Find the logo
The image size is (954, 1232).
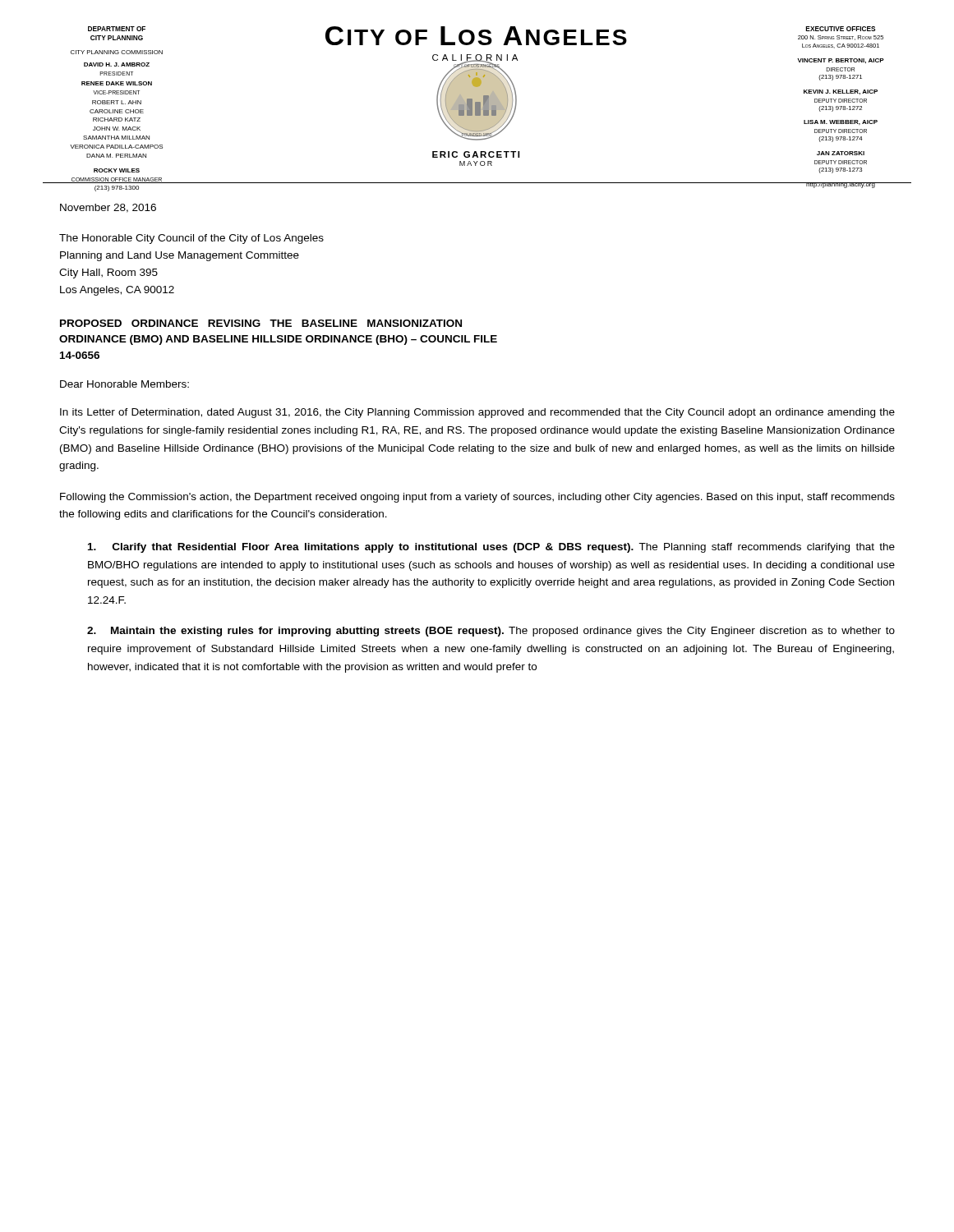pyautogui.click(x=477, y=100)
